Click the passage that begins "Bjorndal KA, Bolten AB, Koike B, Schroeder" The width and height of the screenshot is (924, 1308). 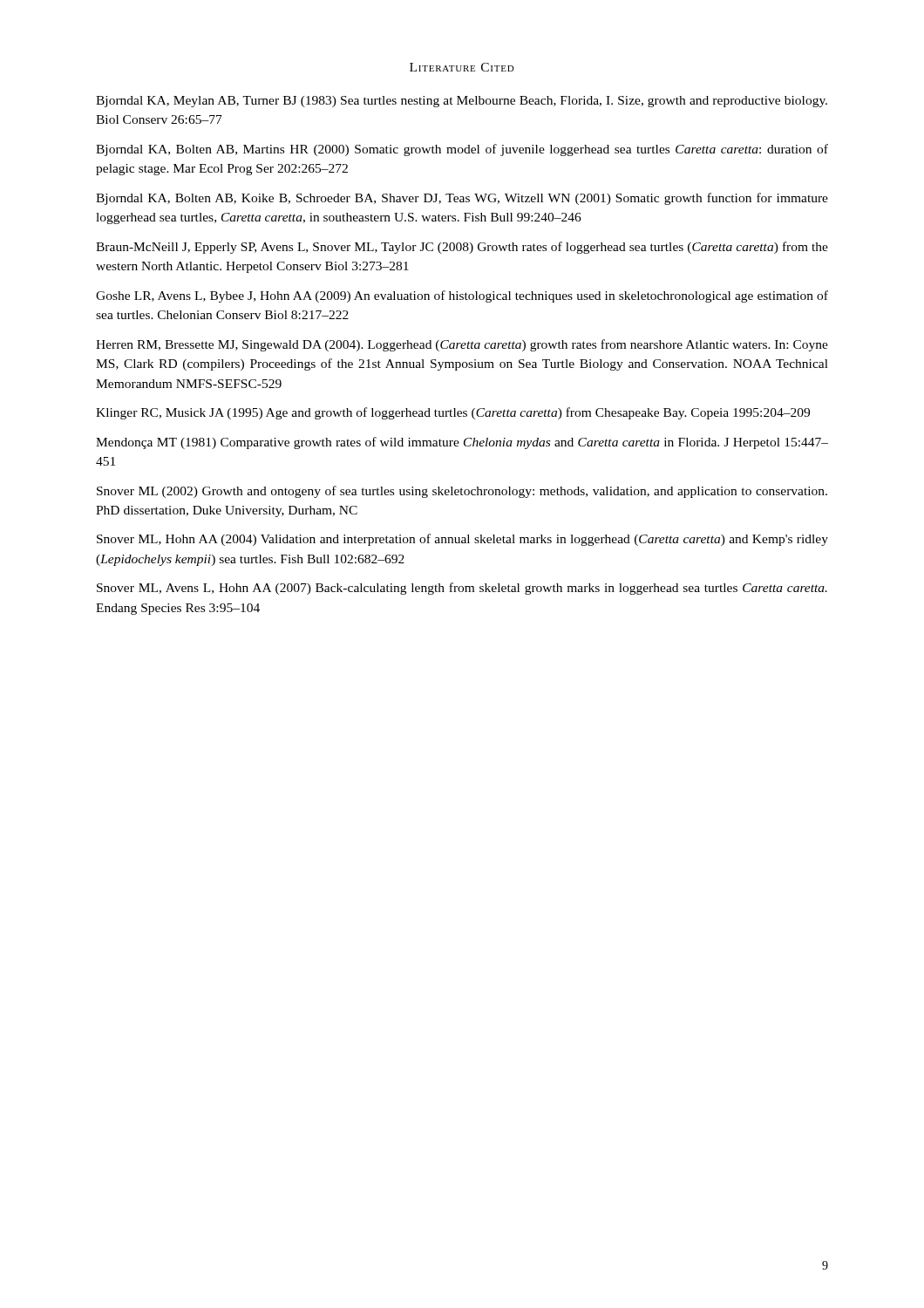click(462, 208)
